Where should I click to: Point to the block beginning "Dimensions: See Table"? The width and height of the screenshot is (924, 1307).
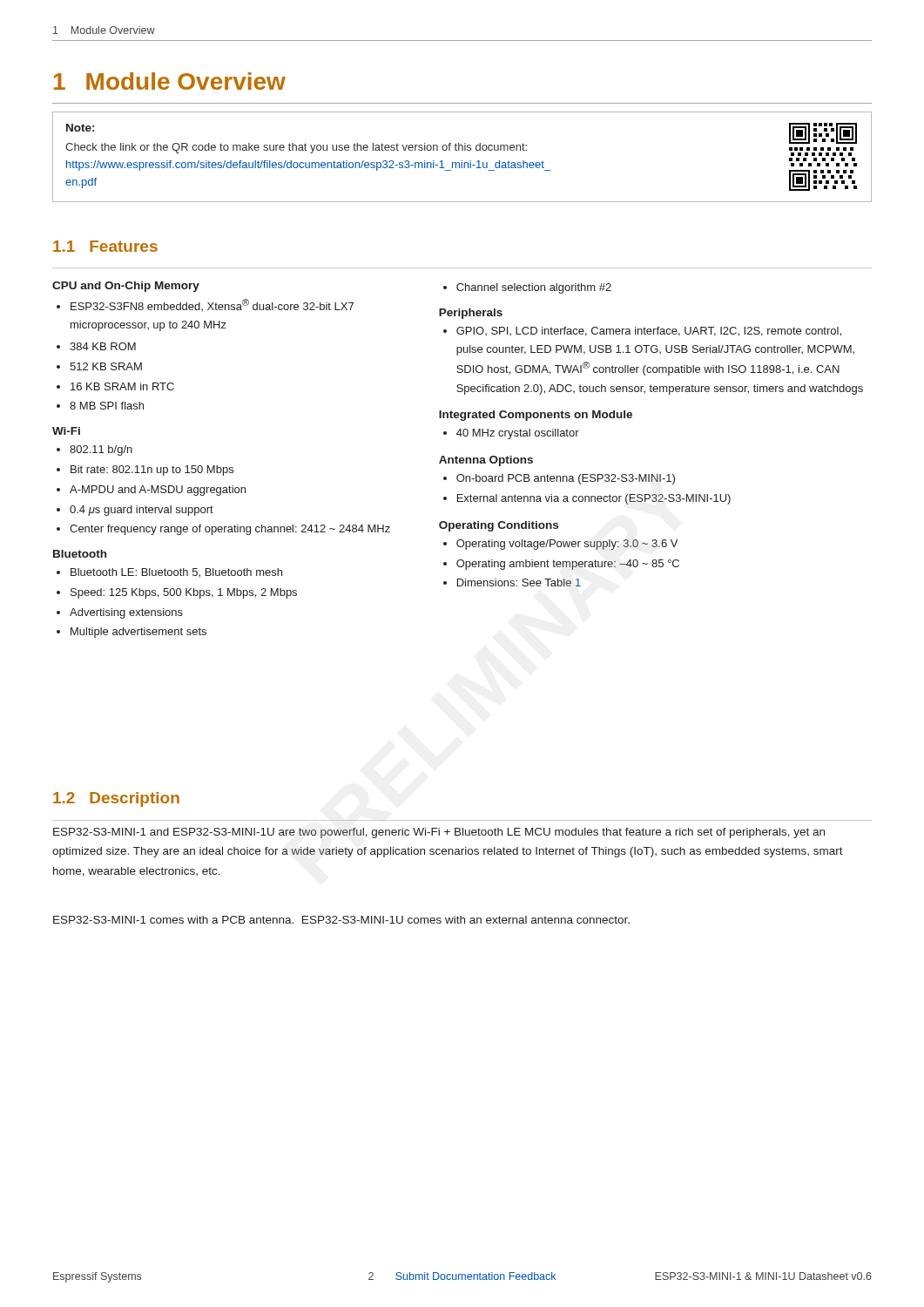512,582
